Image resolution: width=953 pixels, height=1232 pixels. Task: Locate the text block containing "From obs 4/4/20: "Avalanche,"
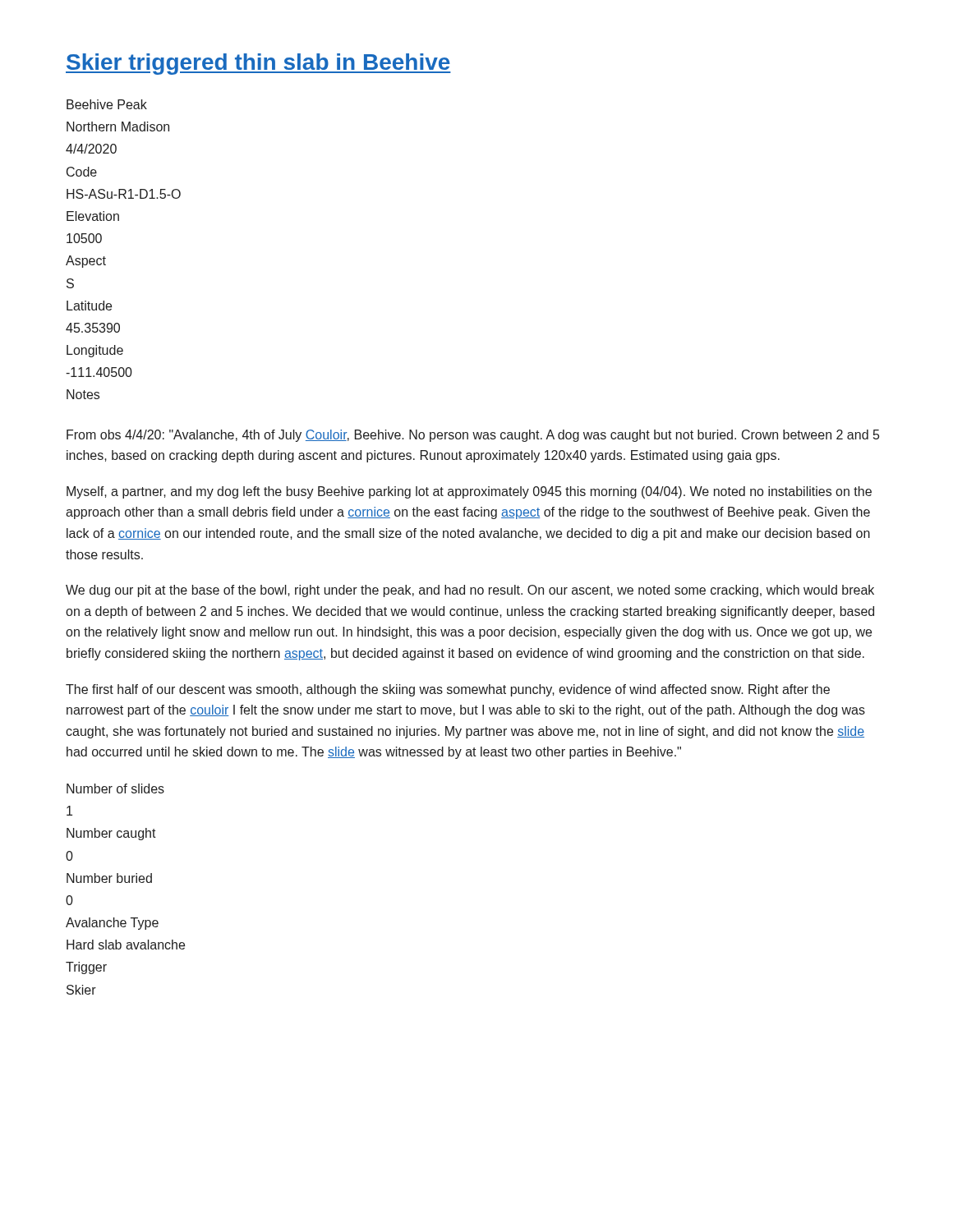coord(473,445)
